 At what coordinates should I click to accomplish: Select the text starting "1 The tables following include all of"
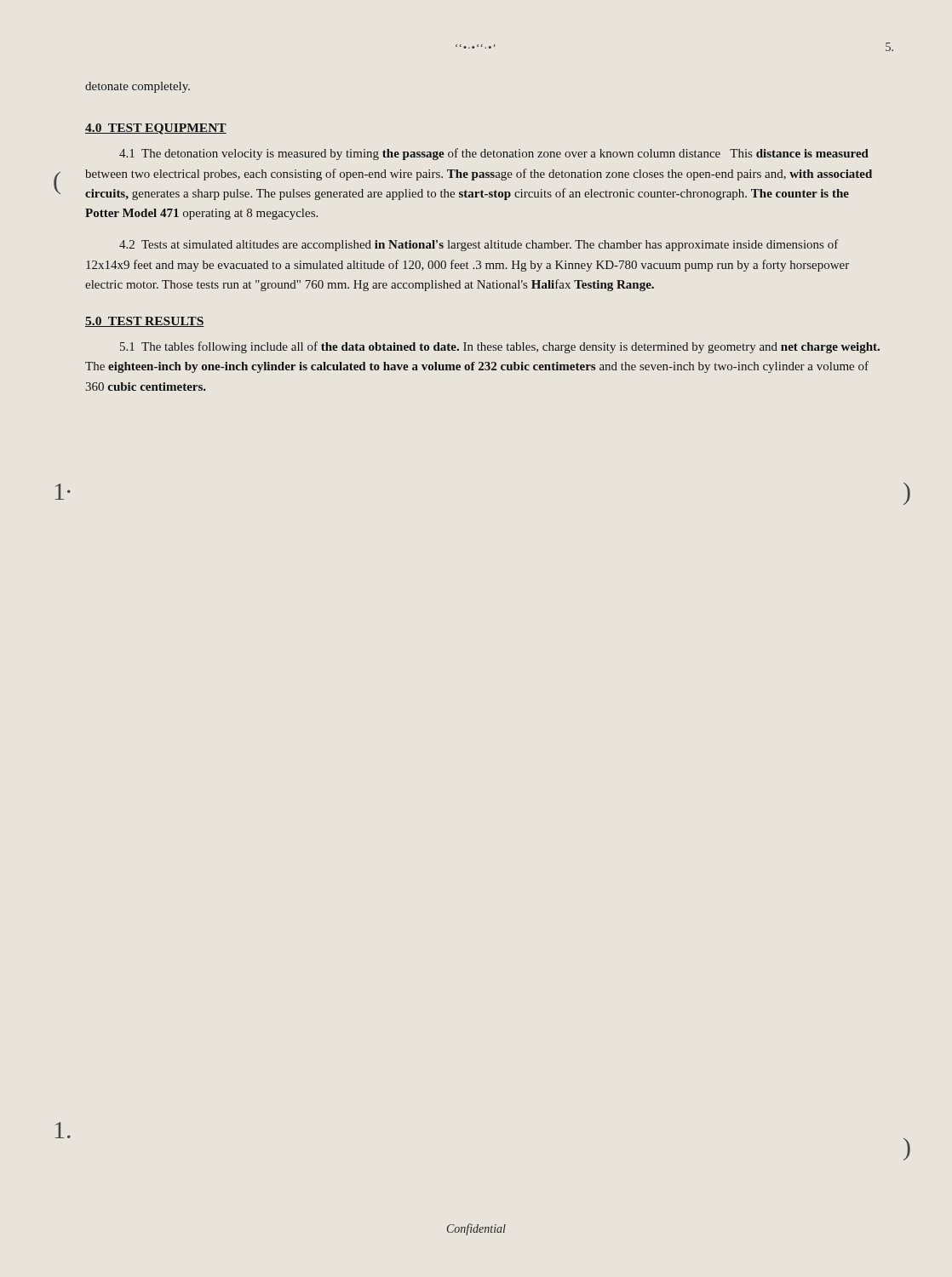483,366
